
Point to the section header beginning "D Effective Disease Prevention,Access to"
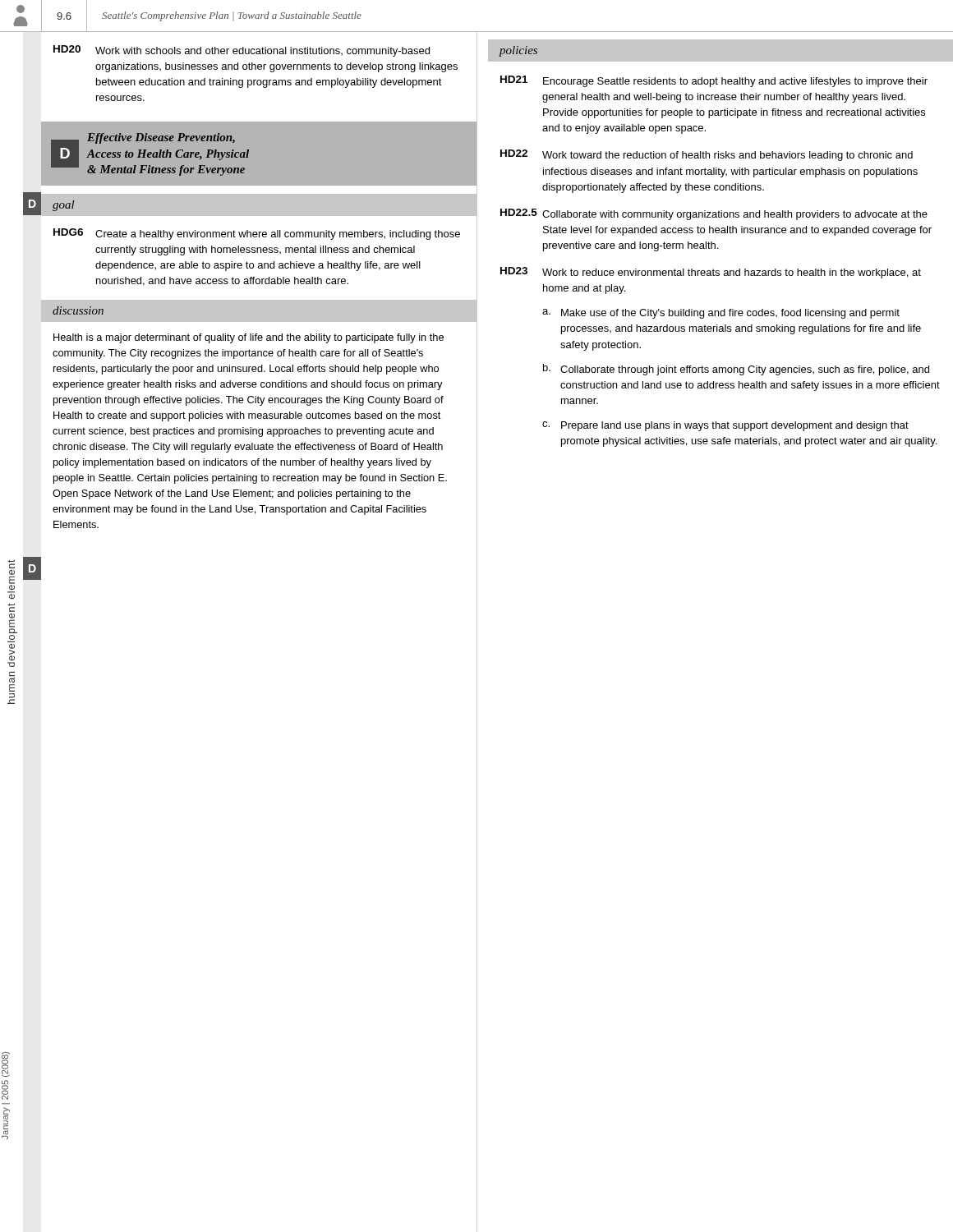(x=150, y=154)
